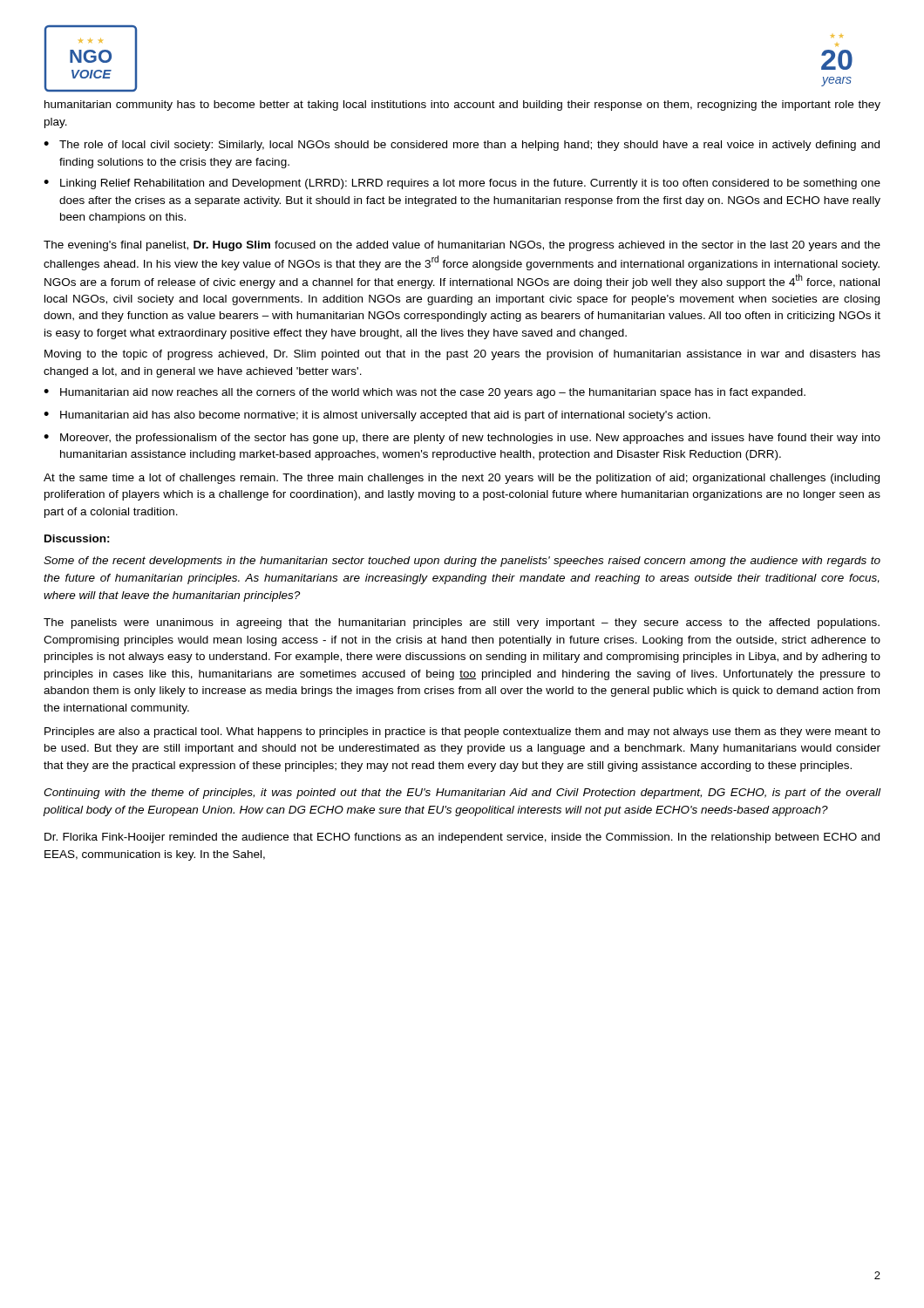
Task: Point to the block beginning "The evening's final panelist, Dr."
Action: click(462, 289)
